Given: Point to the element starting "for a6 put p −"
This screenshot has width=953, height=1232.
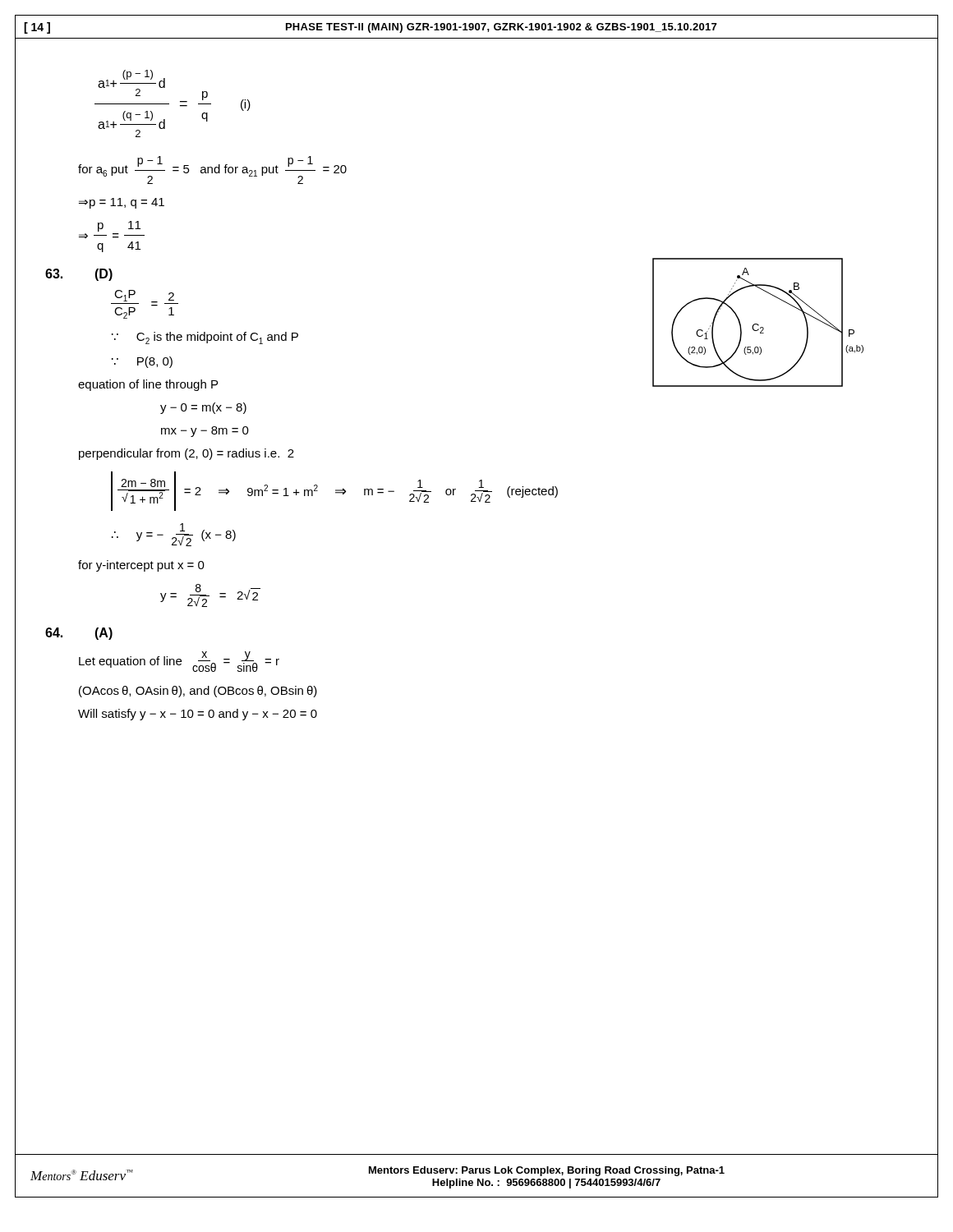Looking at the screenshot, I should 212,170.
